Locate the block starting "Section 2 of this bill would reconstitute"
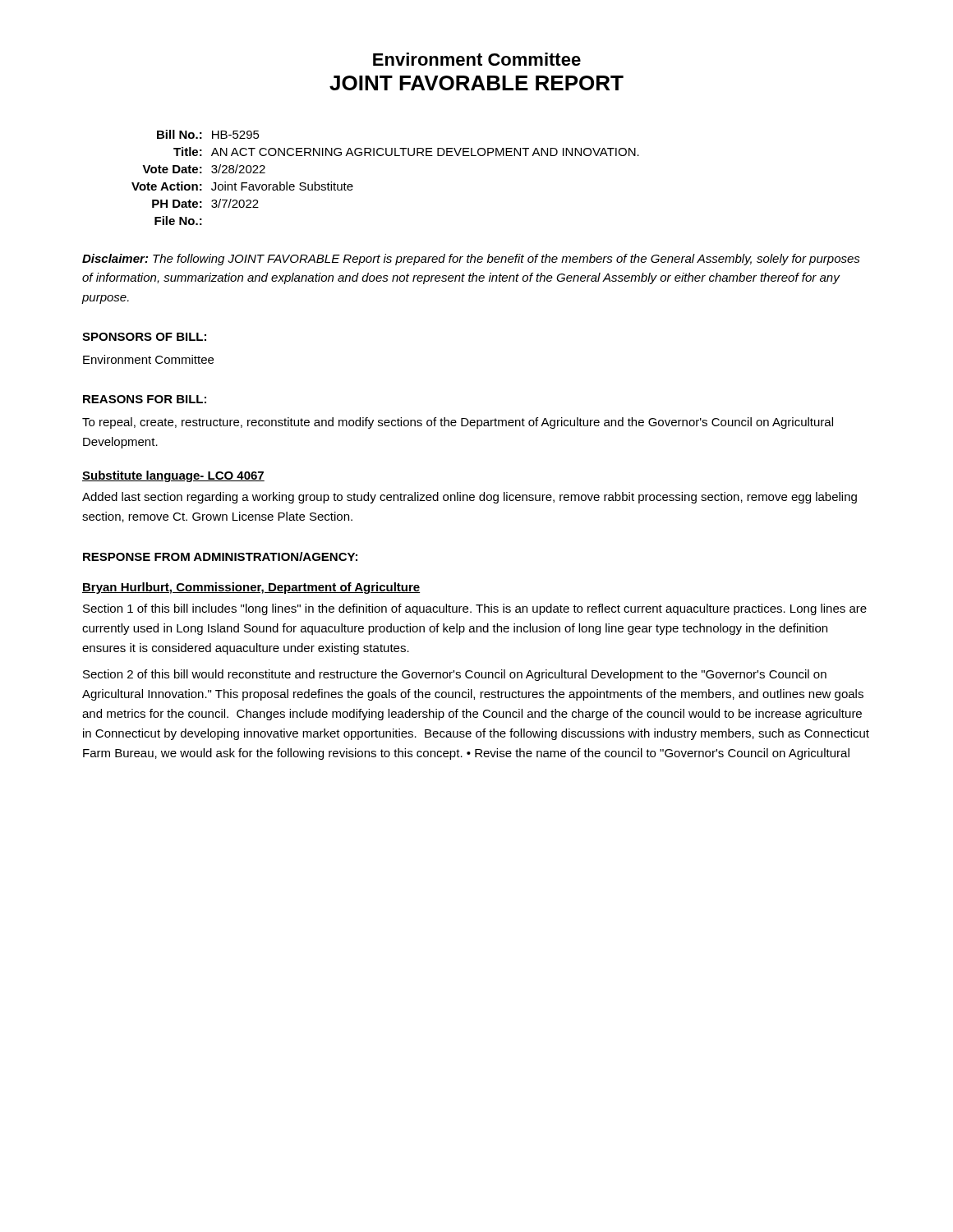This screenshot has height=1232, width=953. click(x=476, y=713)
